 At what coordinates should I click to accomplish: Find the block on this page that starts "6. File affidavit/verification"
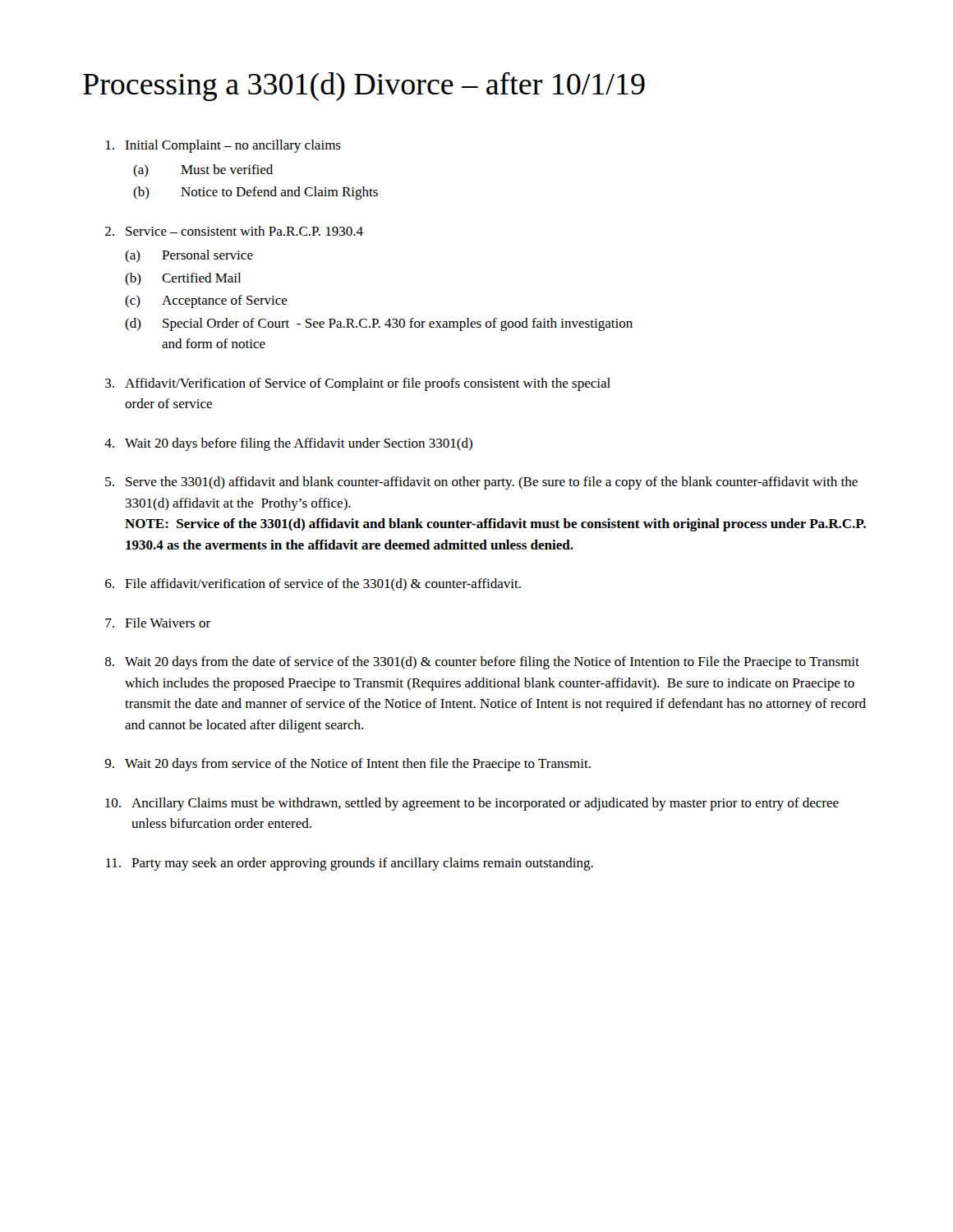point(302,584)
